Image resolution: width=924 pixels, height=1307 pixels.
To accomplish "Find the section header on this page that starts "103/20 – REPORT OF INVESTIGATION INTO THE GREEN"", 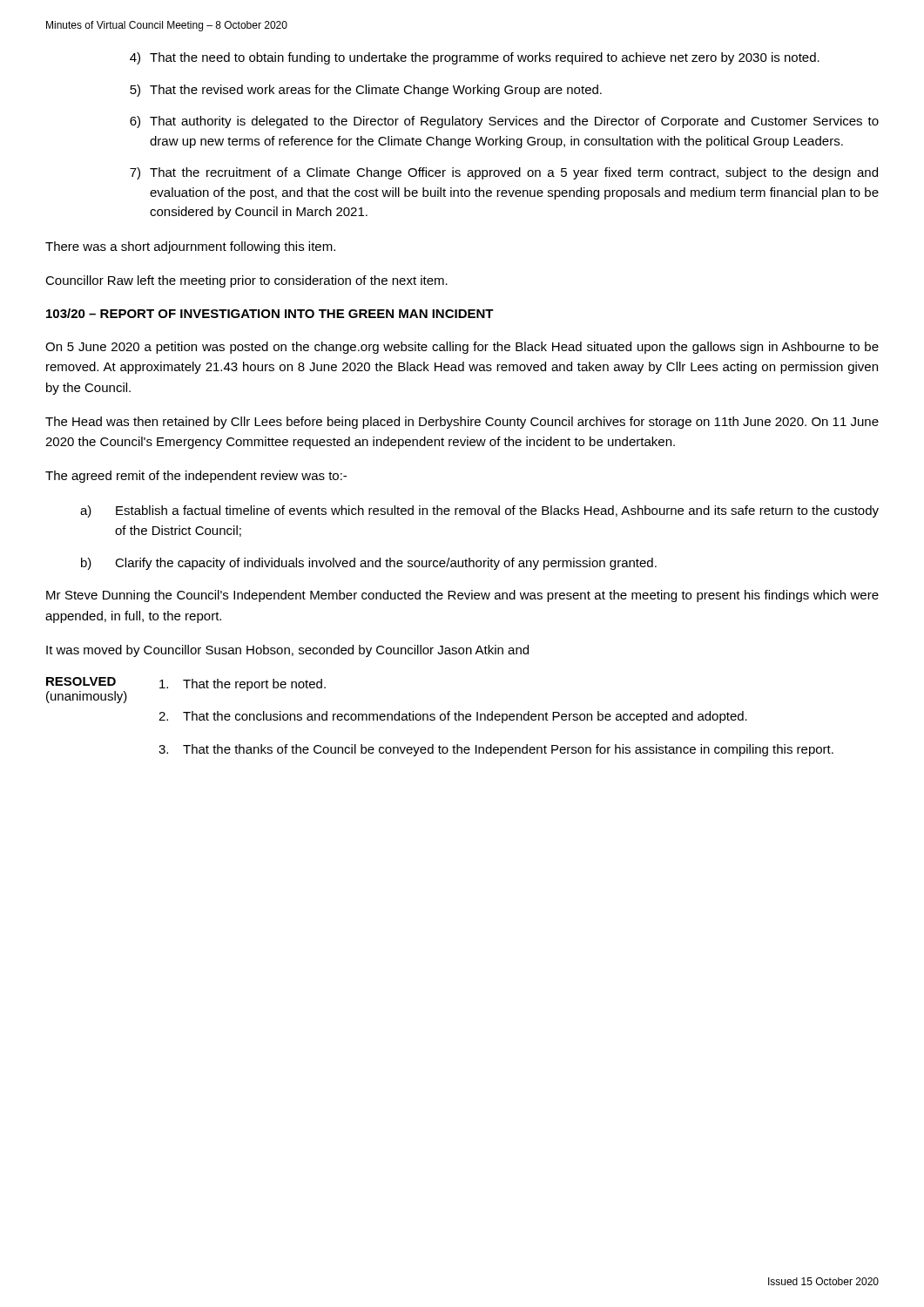I will [269, 313].
